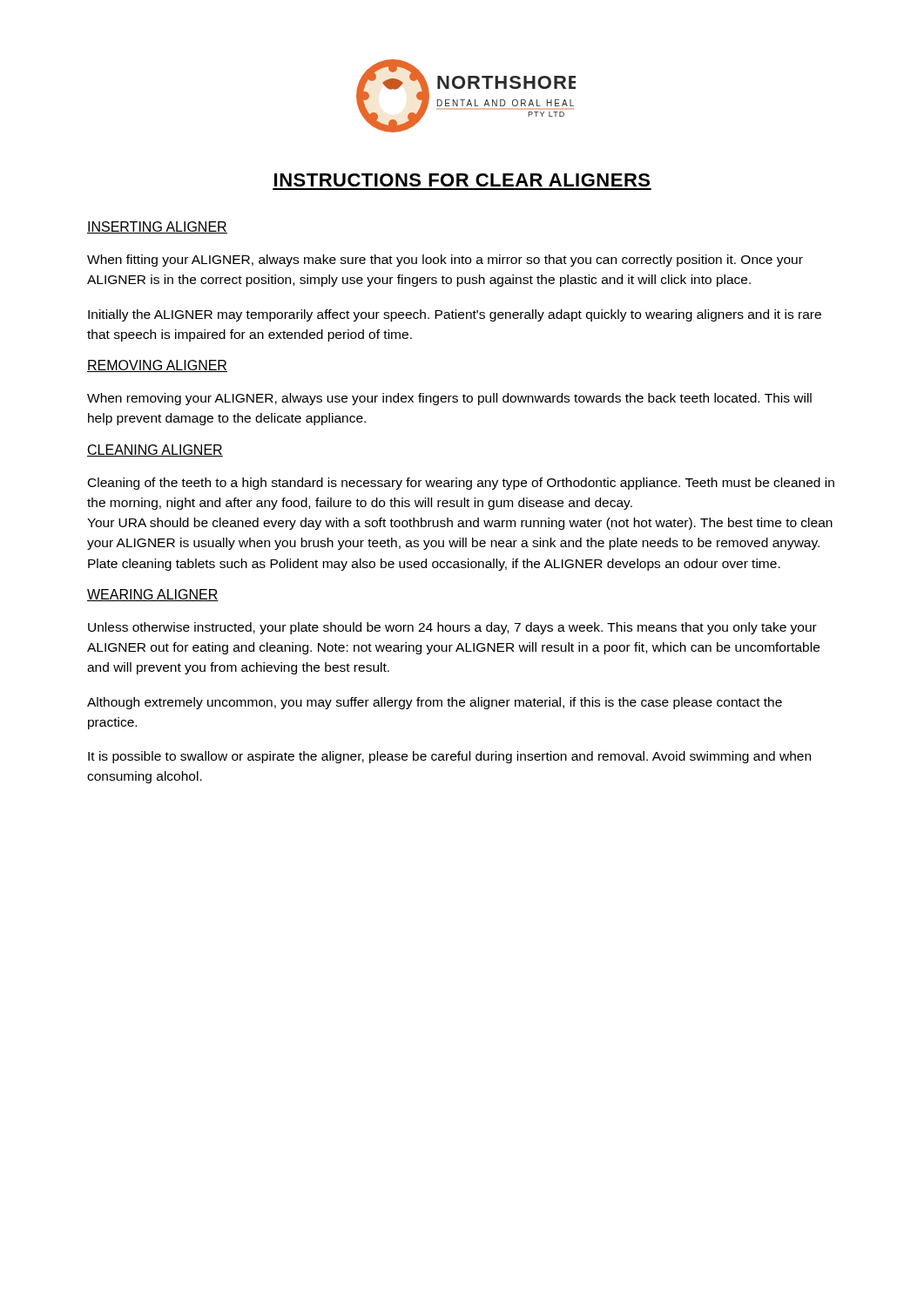The image size is (924, 1307).
Task: Locate the passage starting "INSTRUCTIONS FOR CLEAR ALIGNERS"
Action: [x=462, y=180]
